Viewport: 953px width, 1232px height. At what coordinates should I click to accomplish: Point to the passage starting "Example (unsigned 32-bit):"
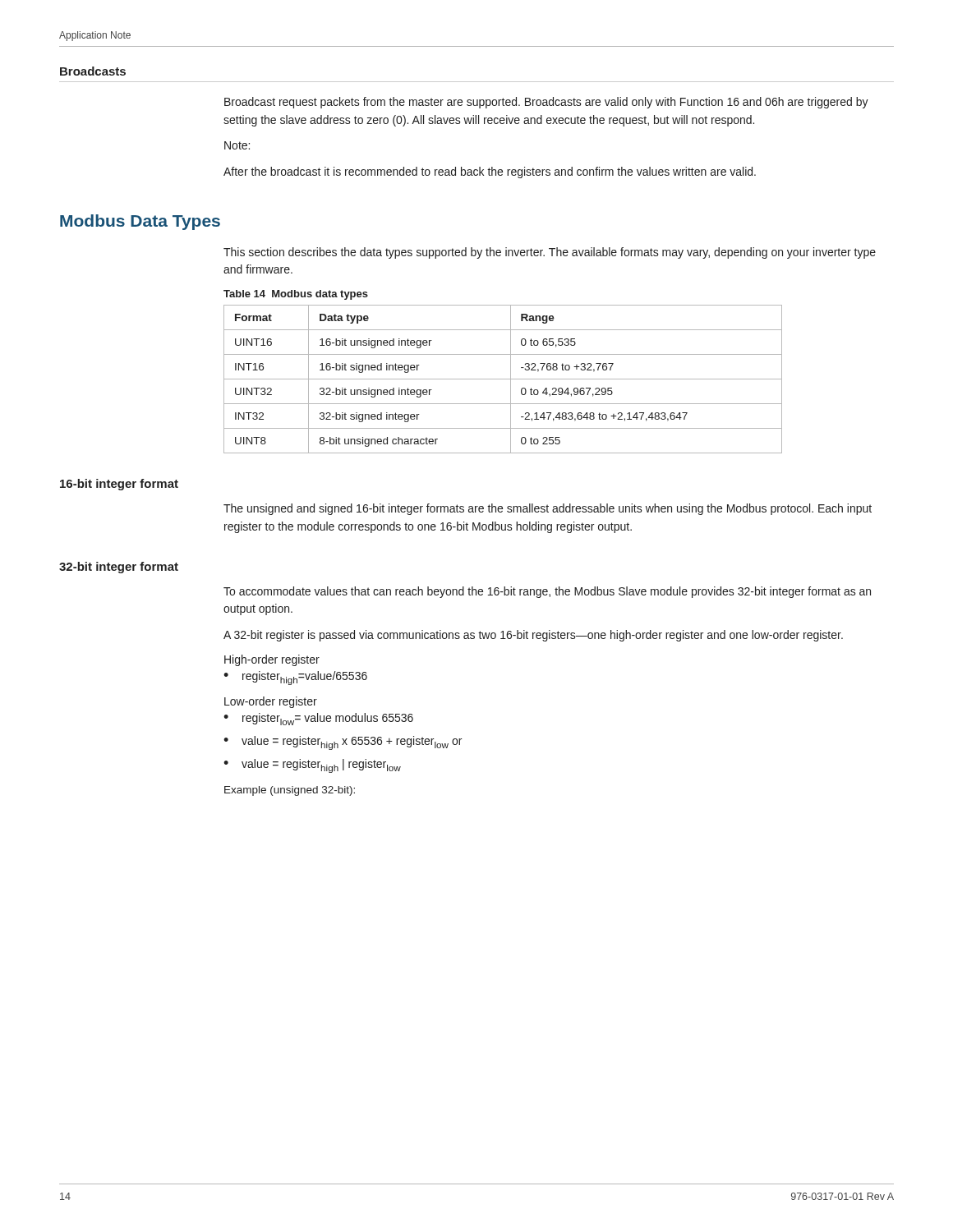(x=290, y=790)
